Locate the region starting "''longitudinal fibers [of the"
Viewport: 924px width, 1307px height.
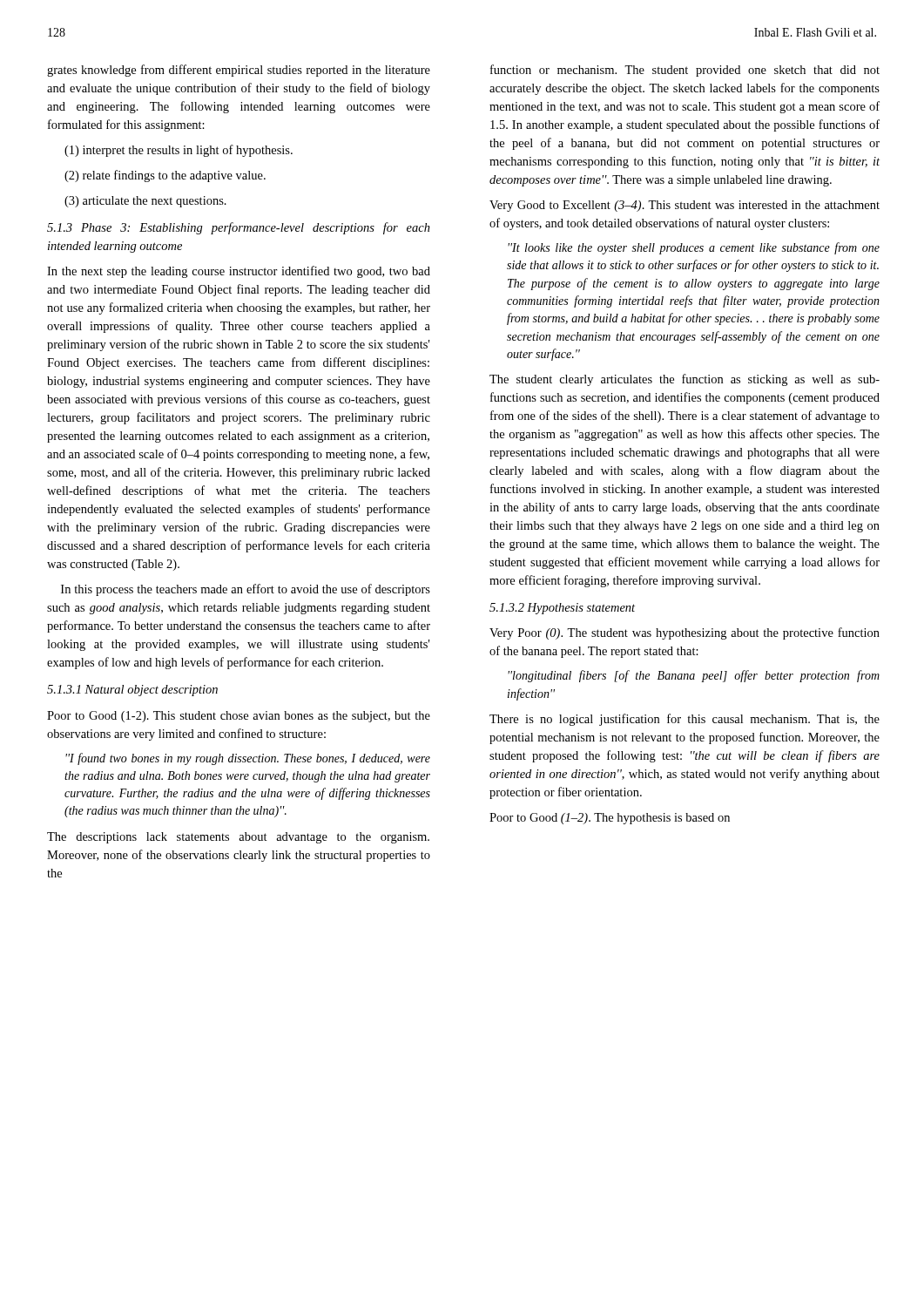693,686
